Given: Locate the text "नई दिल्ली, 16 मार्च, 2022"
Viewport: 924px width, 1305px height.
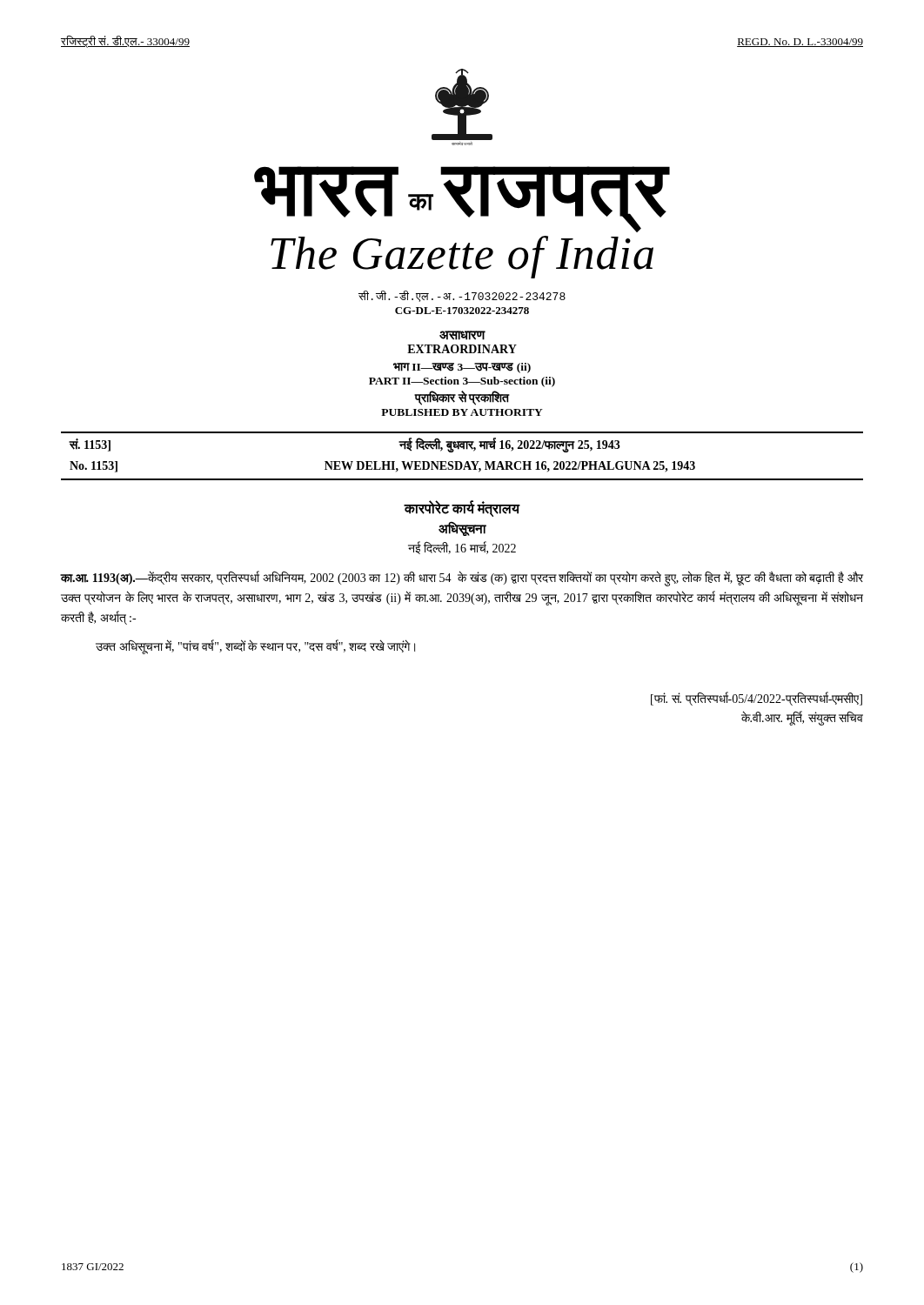Looking at the screenshot, I should coord(462,549).
